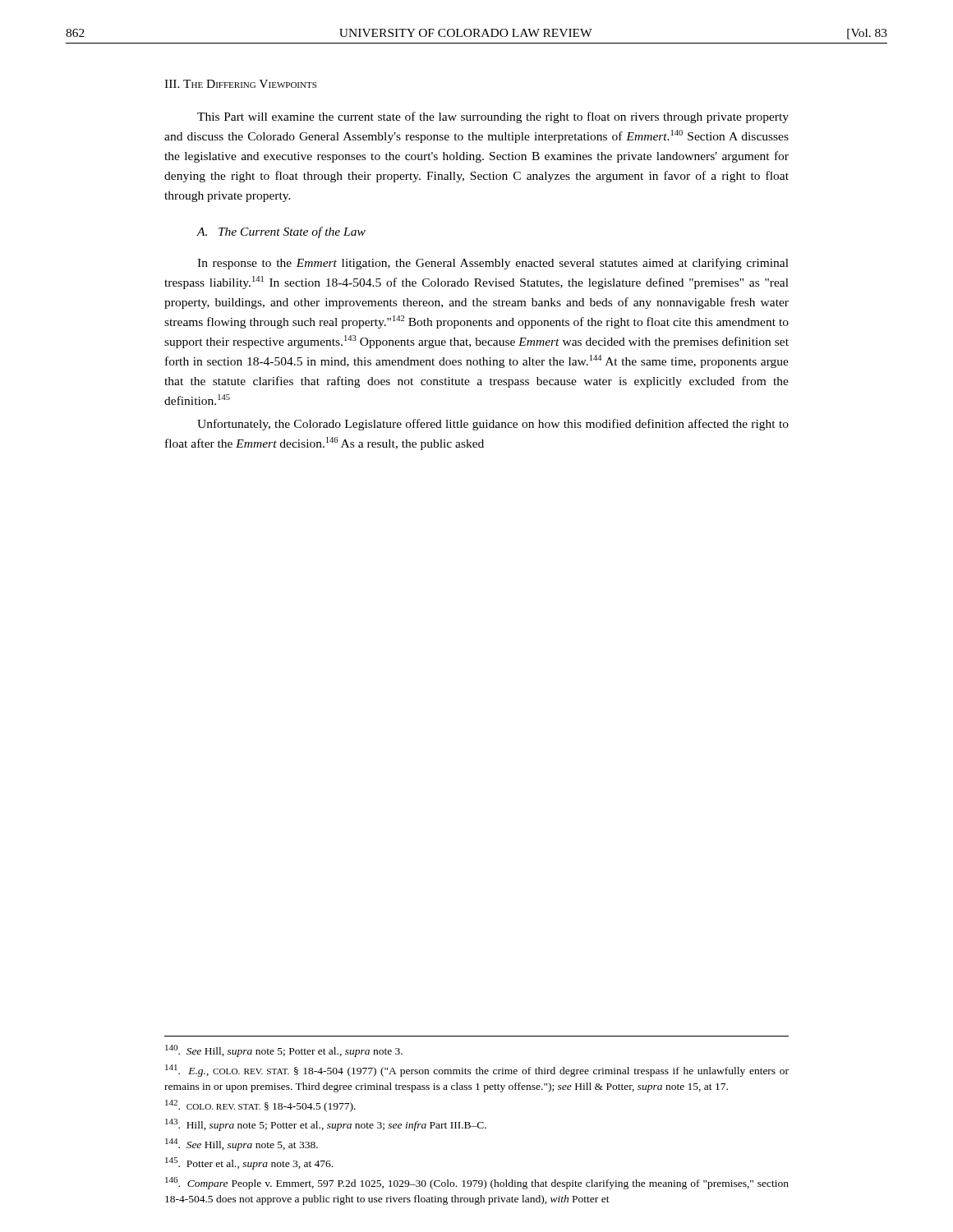
Task: Locate the text "III. The Differing Viewpoints"
Action: coord(241,83)
